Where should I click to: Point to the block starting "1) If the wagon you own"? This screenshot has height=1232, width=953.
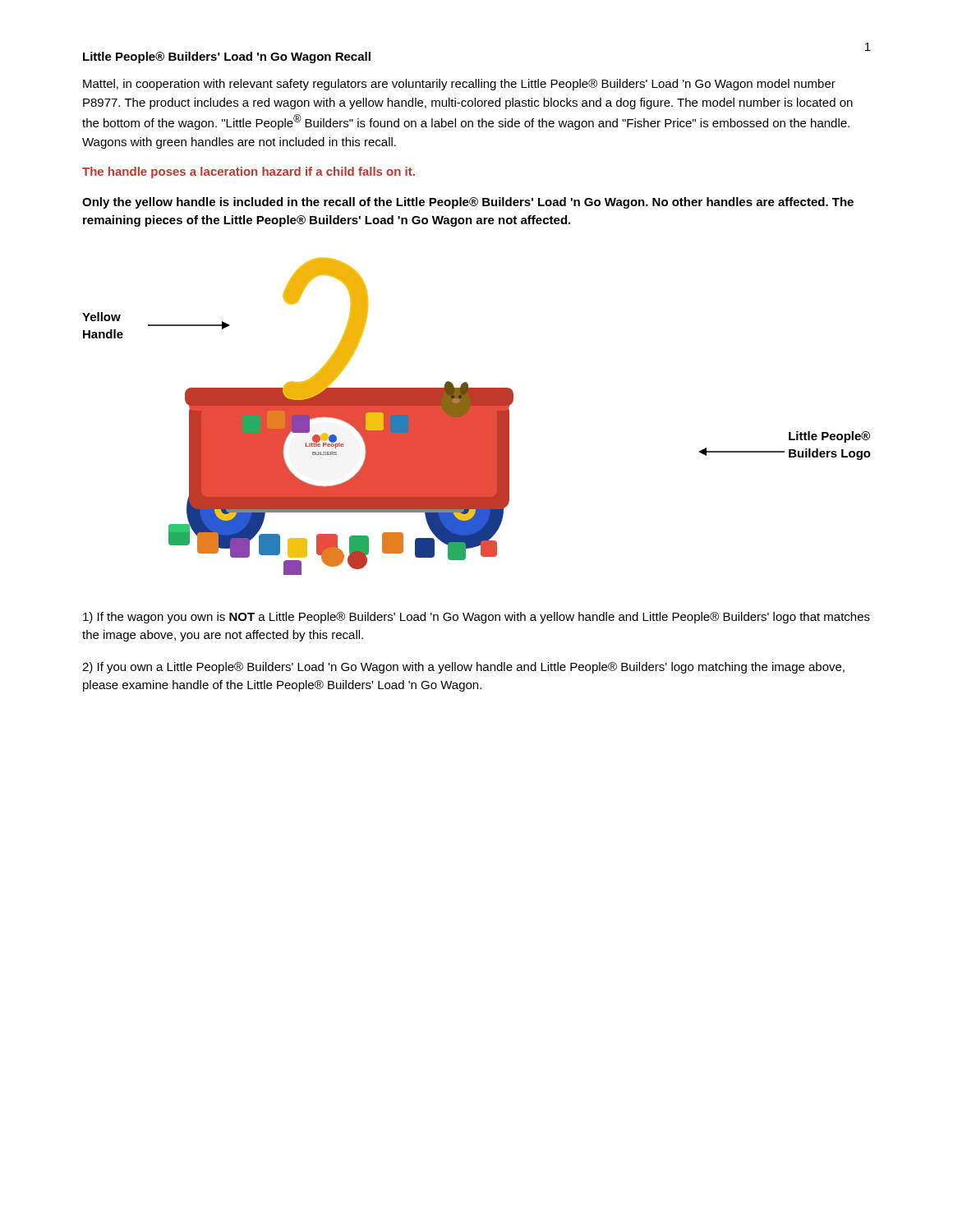click(476, 625)
